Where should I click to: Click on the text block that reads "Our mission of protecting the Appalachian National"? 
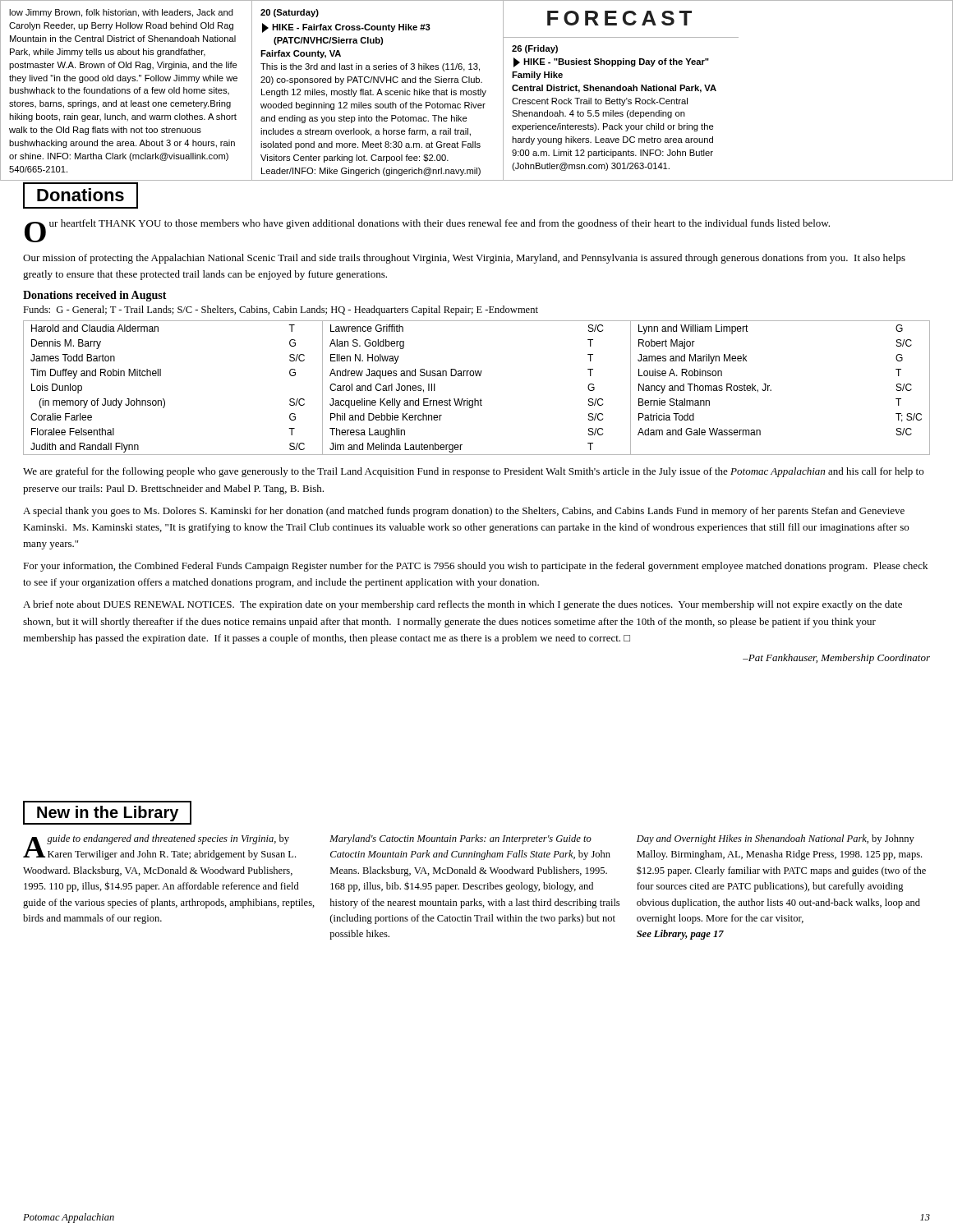(x=464, y=266)
